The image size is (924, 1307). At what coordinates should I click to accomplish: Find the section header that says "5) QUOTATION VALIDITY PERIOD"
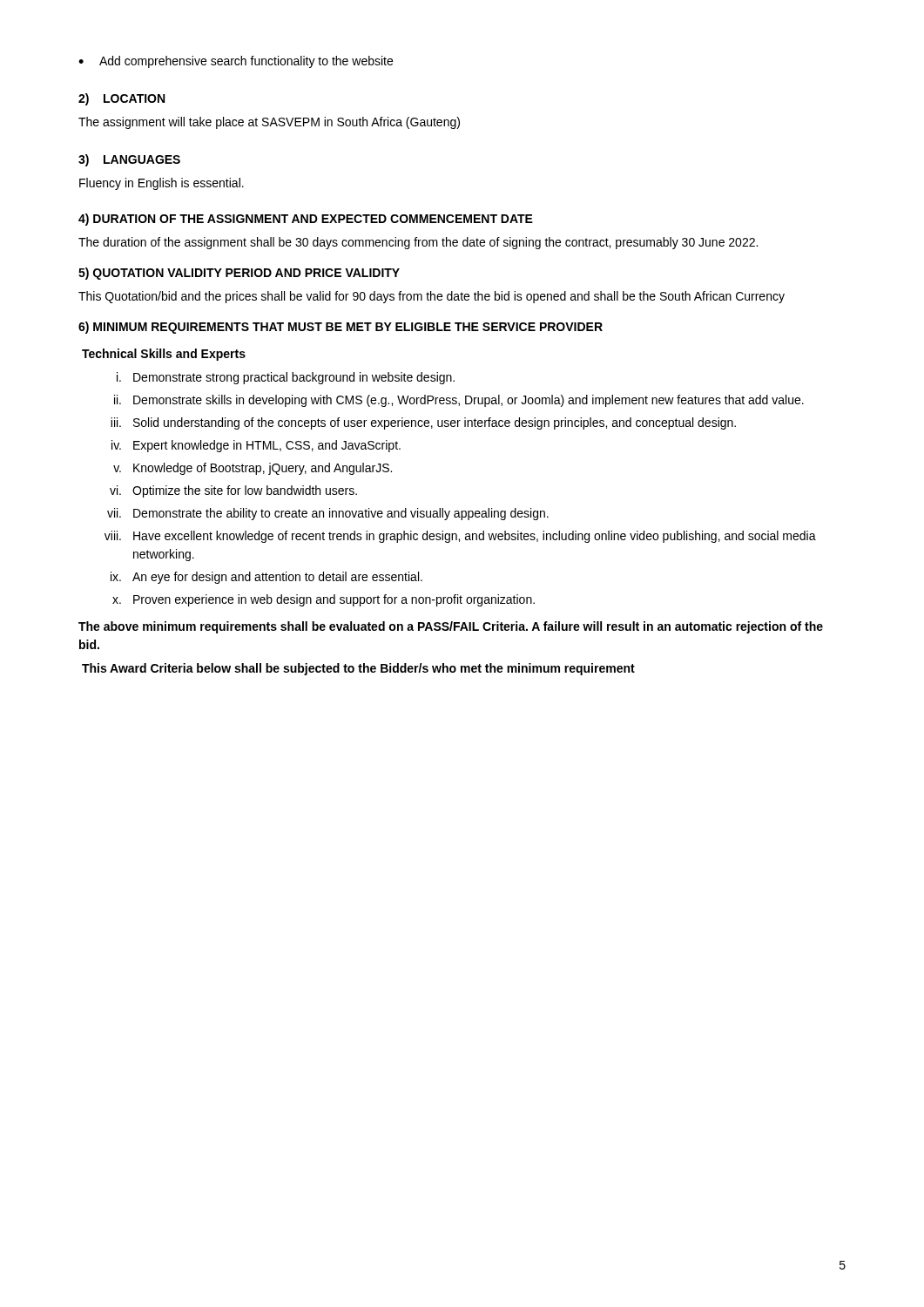click(x=239, y=273)
